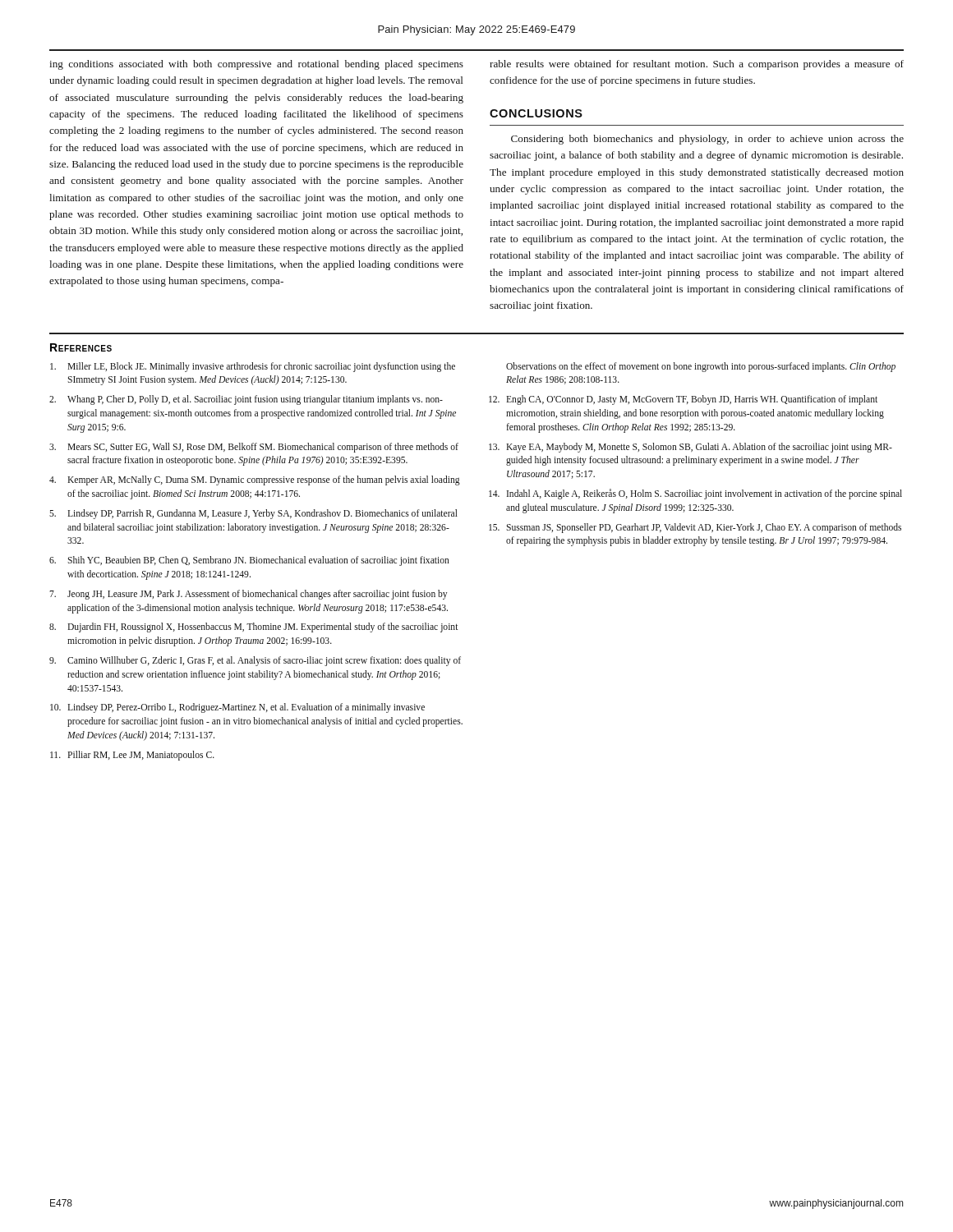Click on the list item with the text "11. Pilliar RM, Lee JM, Maniatopoulos C."
Viewport: 953px width, 1232px height.
(x=132, y=756)
